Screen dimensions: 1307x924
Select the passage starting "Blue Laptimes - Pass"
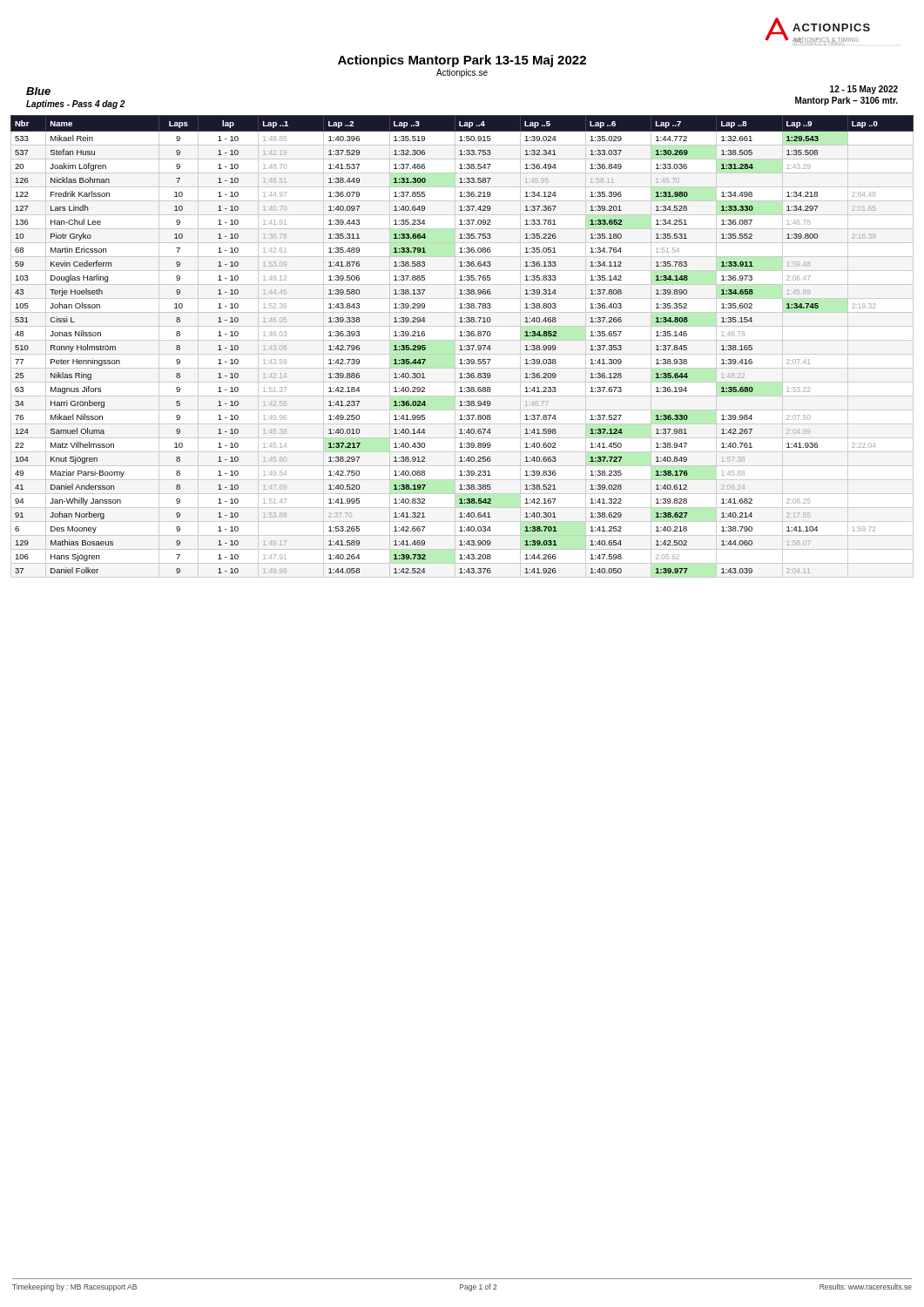pyautogui.click(x=75, y=97)
